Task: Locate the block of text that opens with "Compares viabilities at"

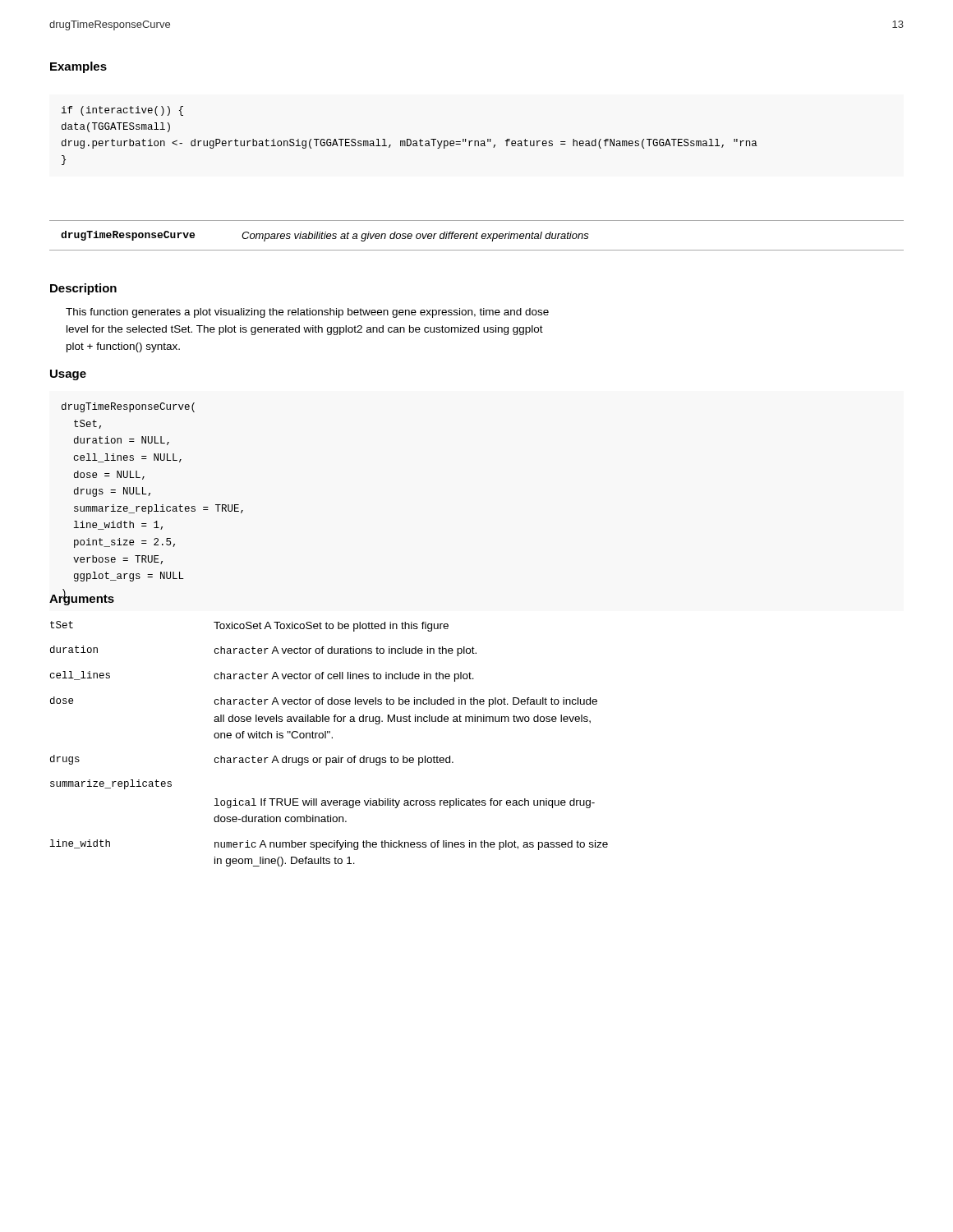Action: [x=415, y=235]
